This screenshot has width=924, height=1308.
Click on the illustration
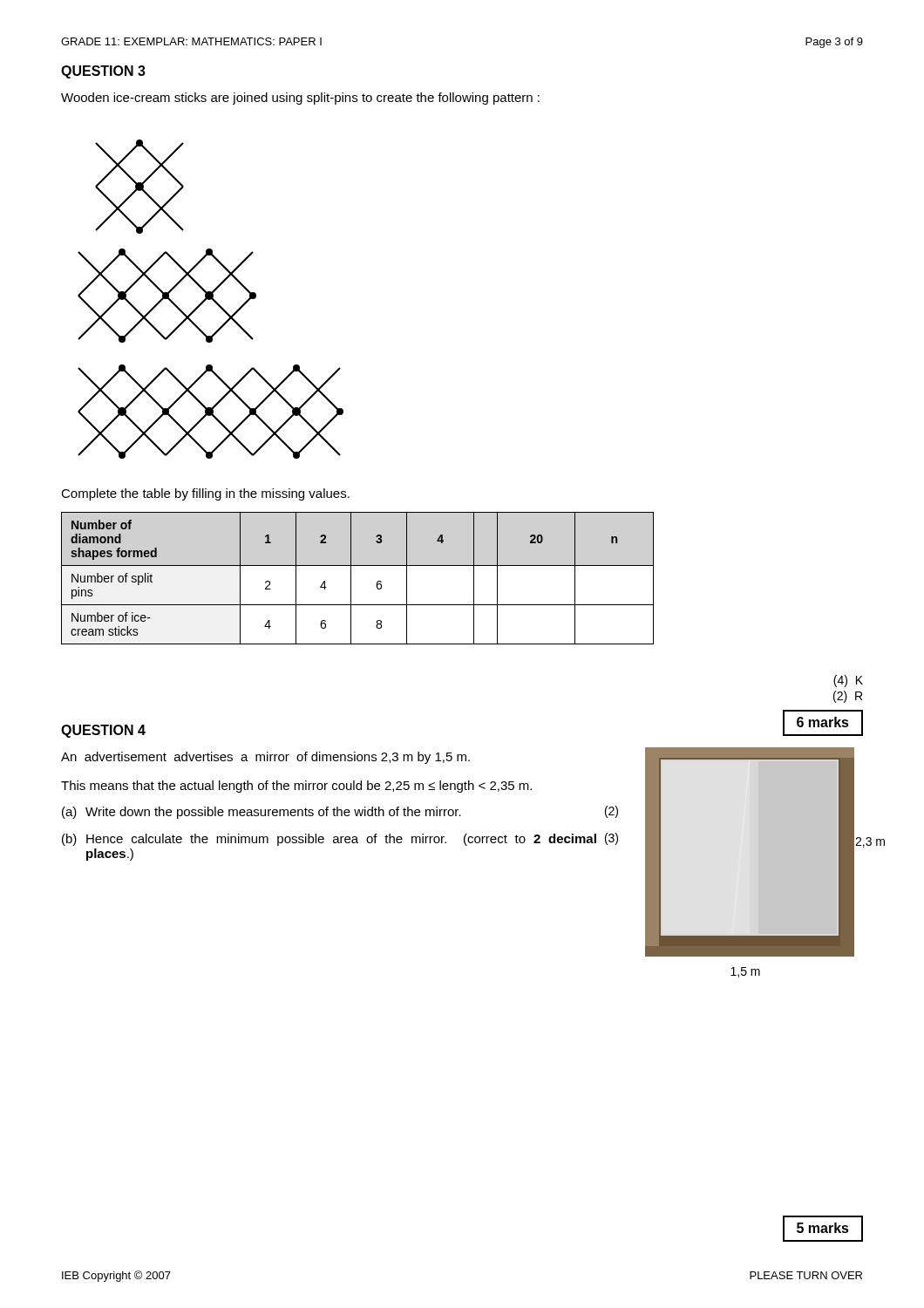coord(462,292)
